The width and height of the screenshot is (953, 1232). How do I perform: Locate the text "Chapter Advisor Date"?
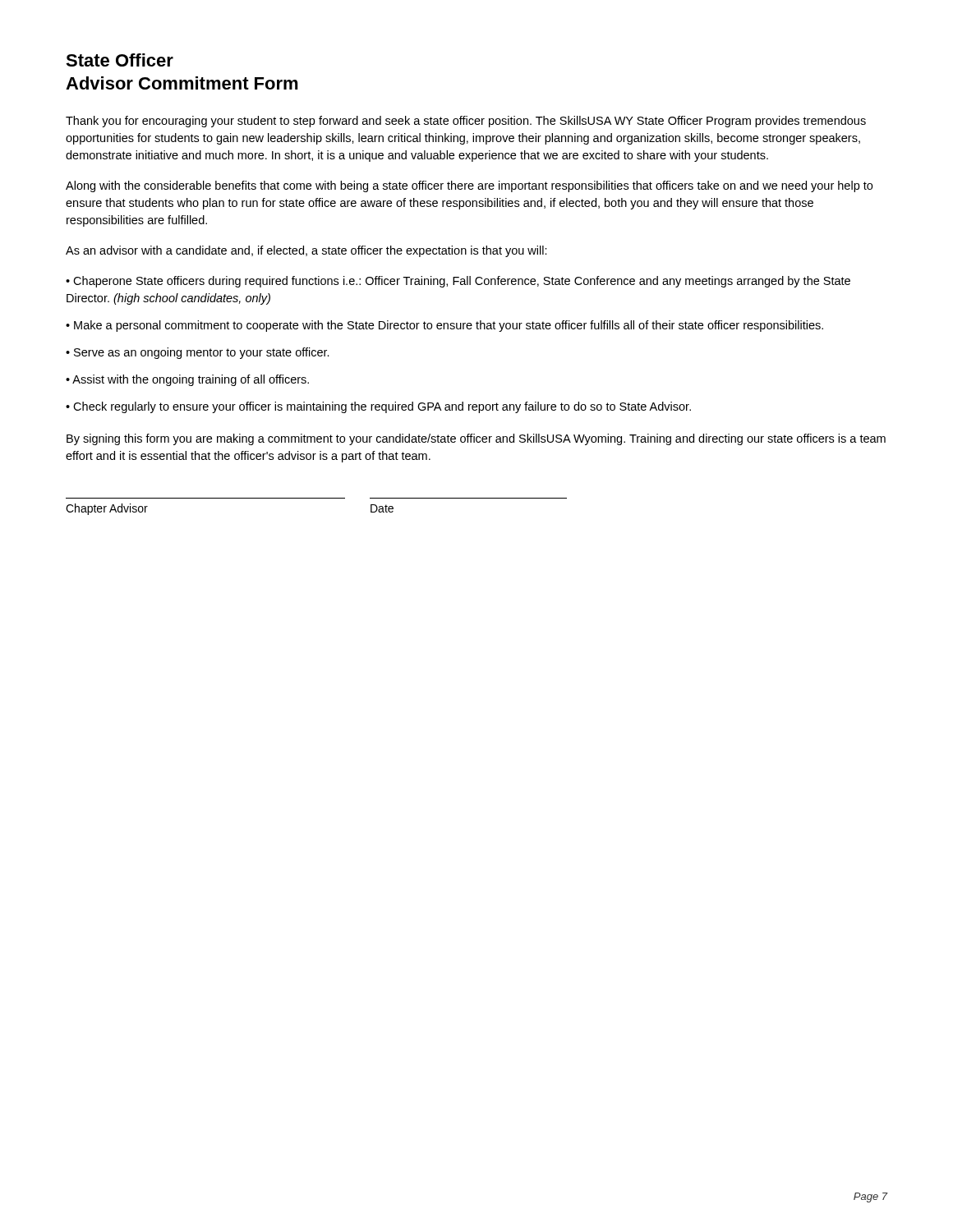(x=476, y=507)
